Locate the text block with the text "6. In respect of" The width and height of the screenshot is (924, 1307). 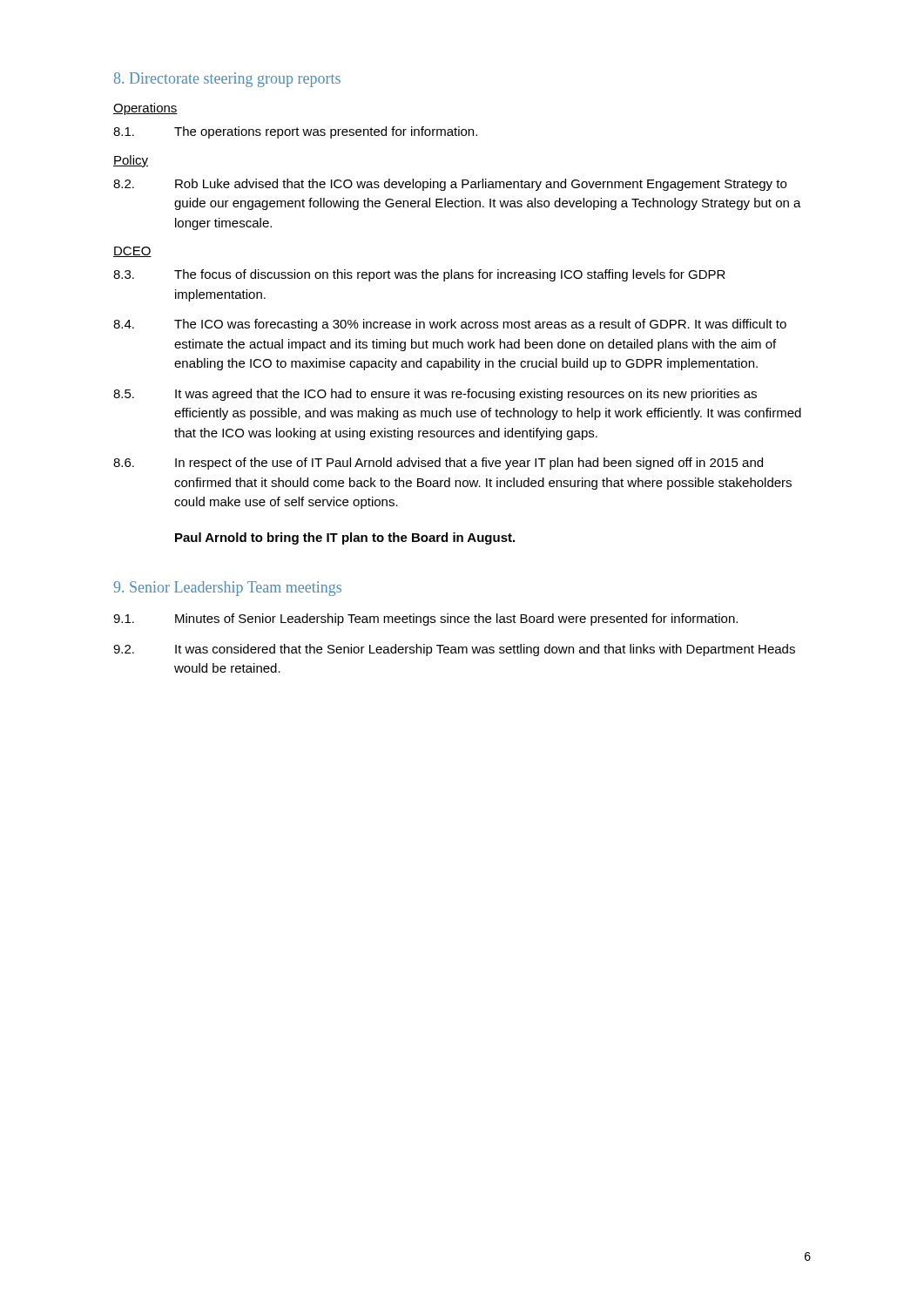click(462, 483)
